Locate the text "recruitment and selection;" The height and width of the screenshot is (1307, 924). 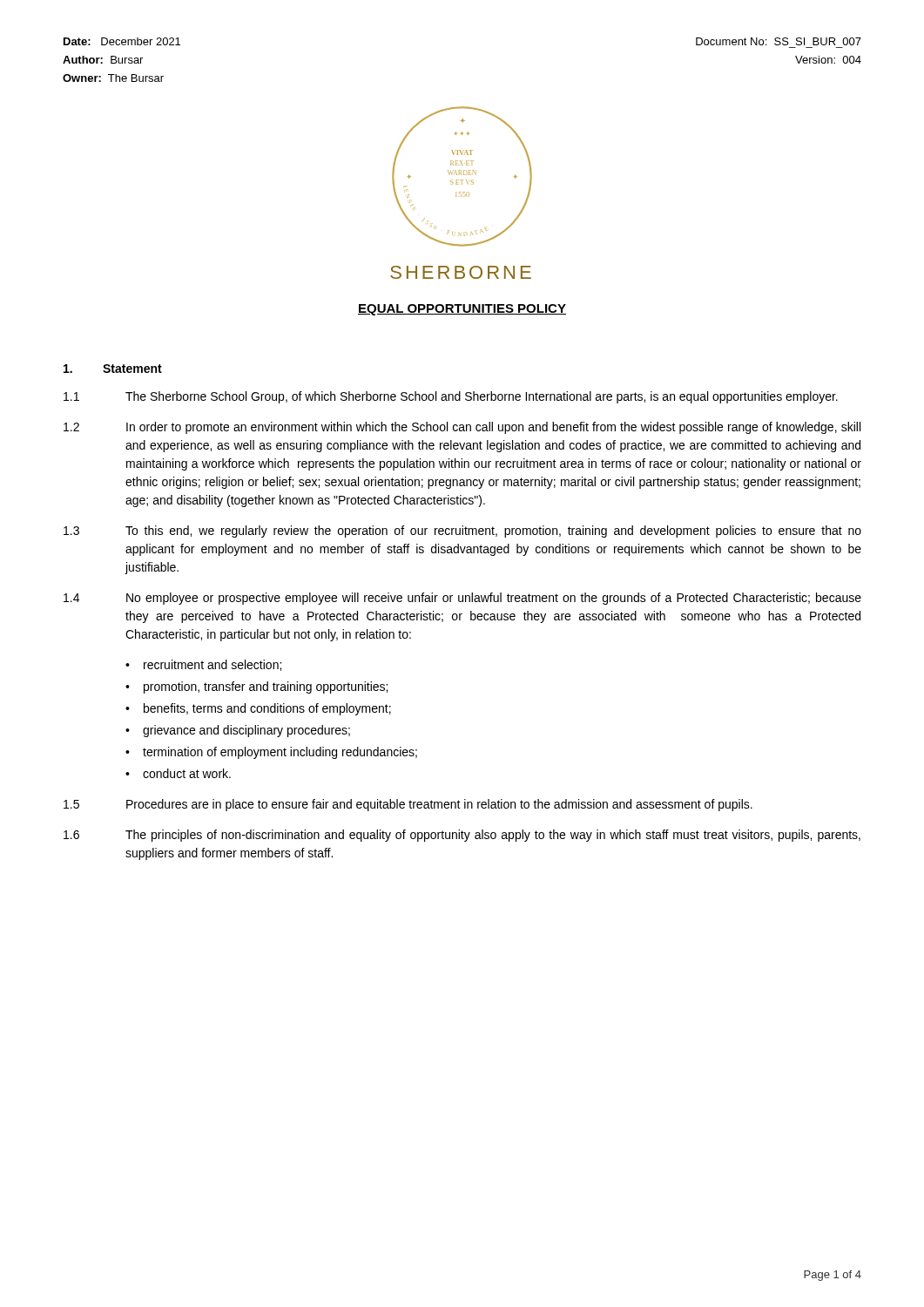pyautogui.click(x=213, y=665)
